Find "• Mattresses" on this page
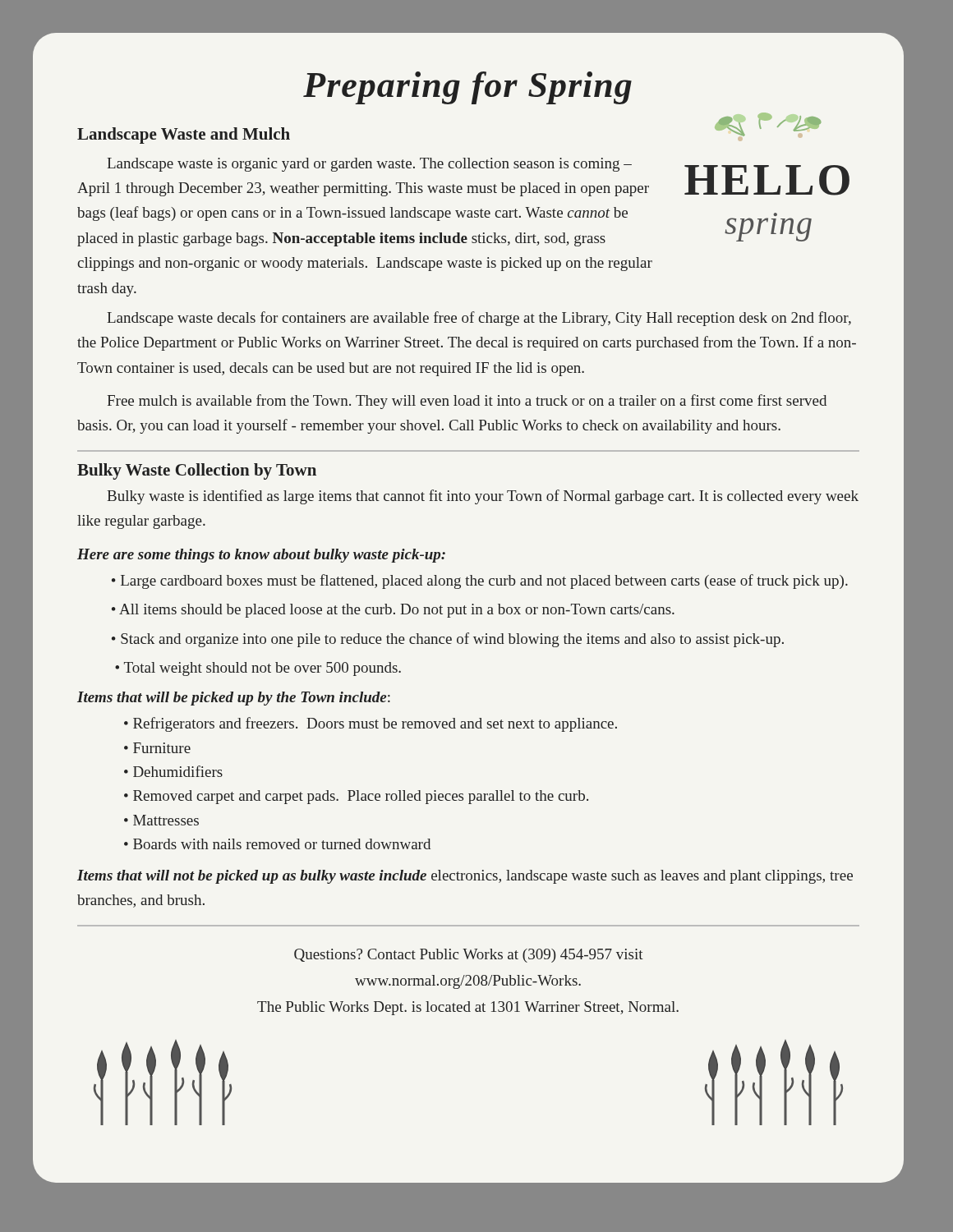The image size is (953, 1232). [161, 820]
